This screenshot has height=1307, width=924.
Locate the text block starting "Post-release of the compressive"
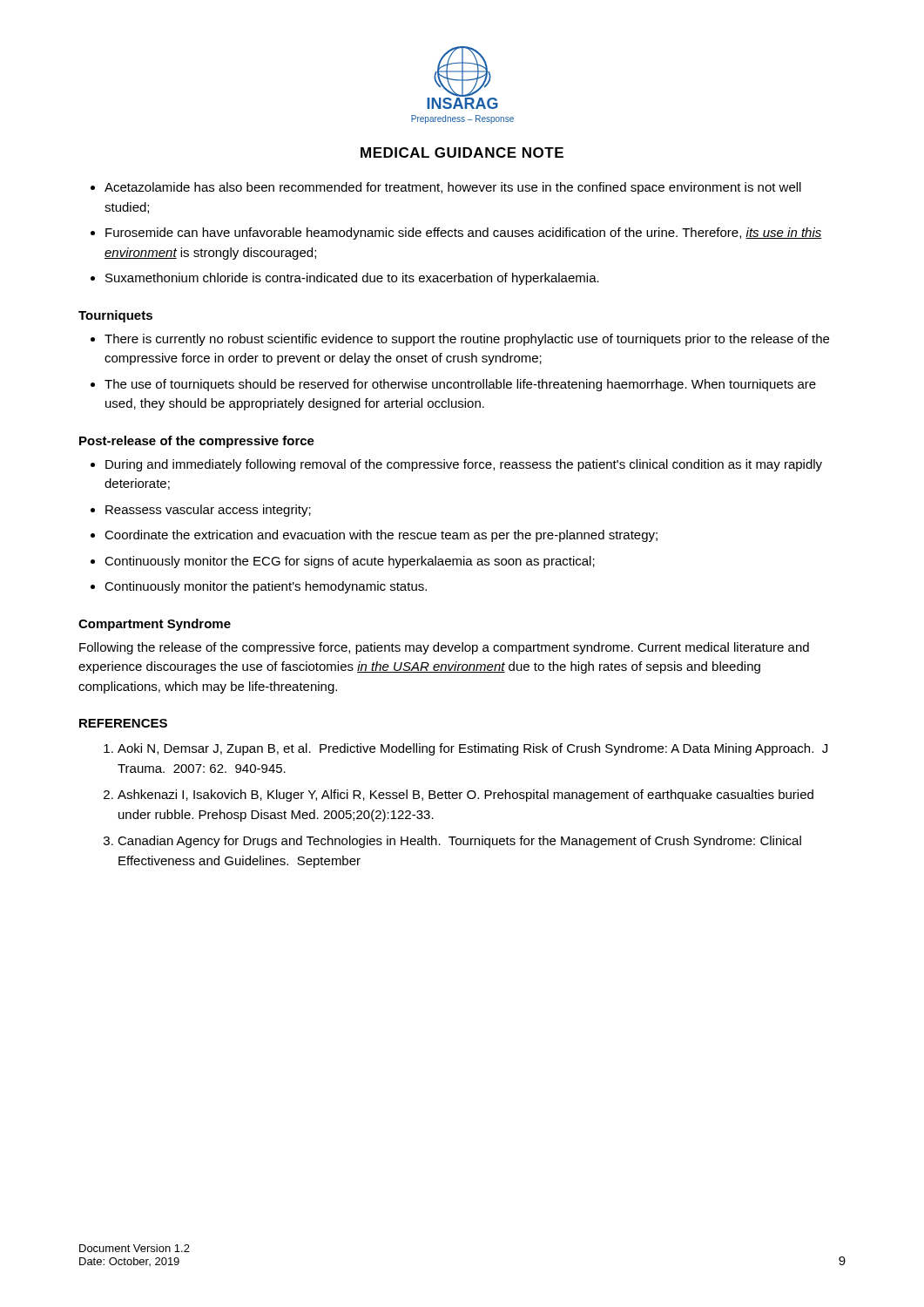pyautogui.click(x=196, y=440)
